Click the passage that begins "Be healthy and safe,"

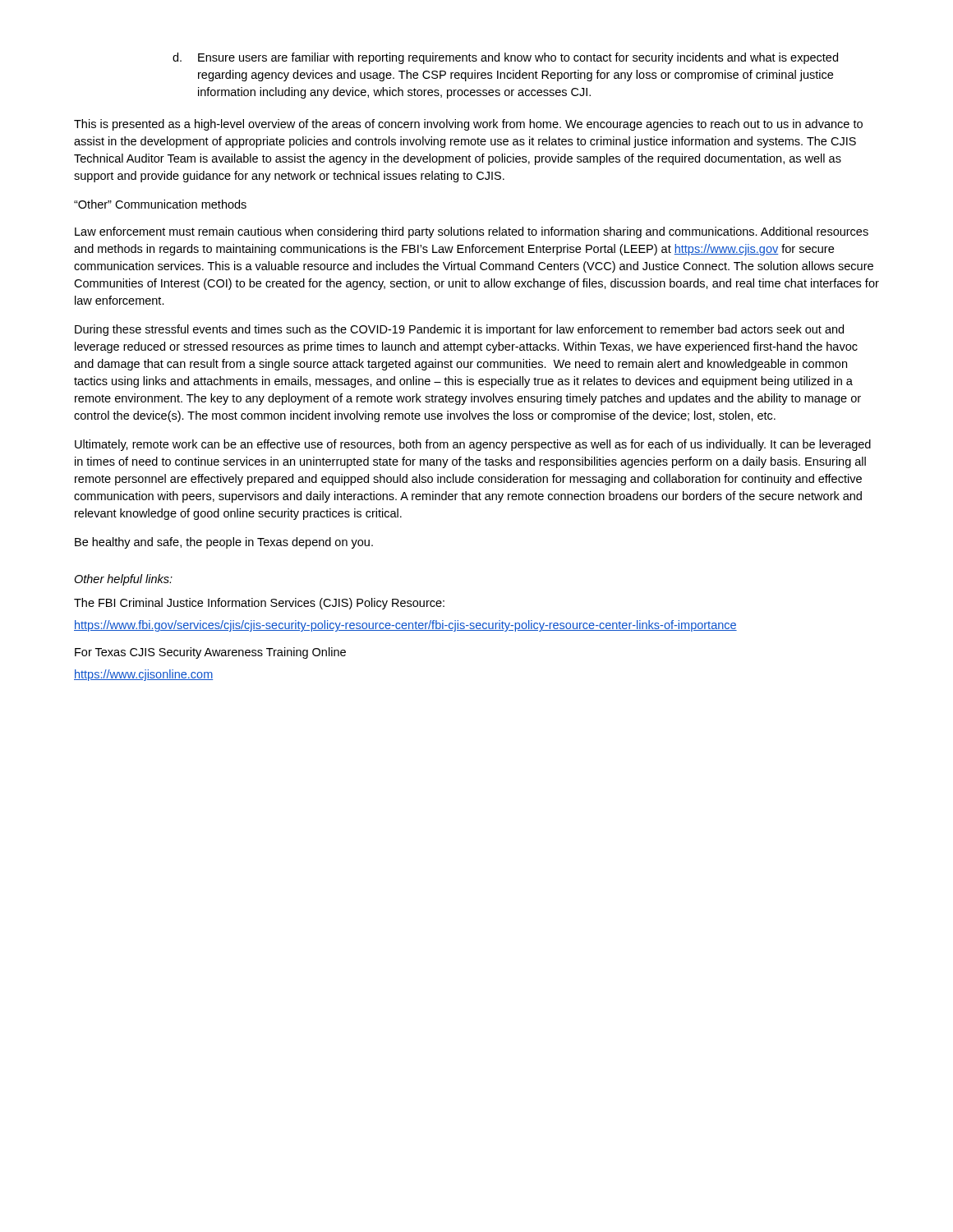(224, 542)
